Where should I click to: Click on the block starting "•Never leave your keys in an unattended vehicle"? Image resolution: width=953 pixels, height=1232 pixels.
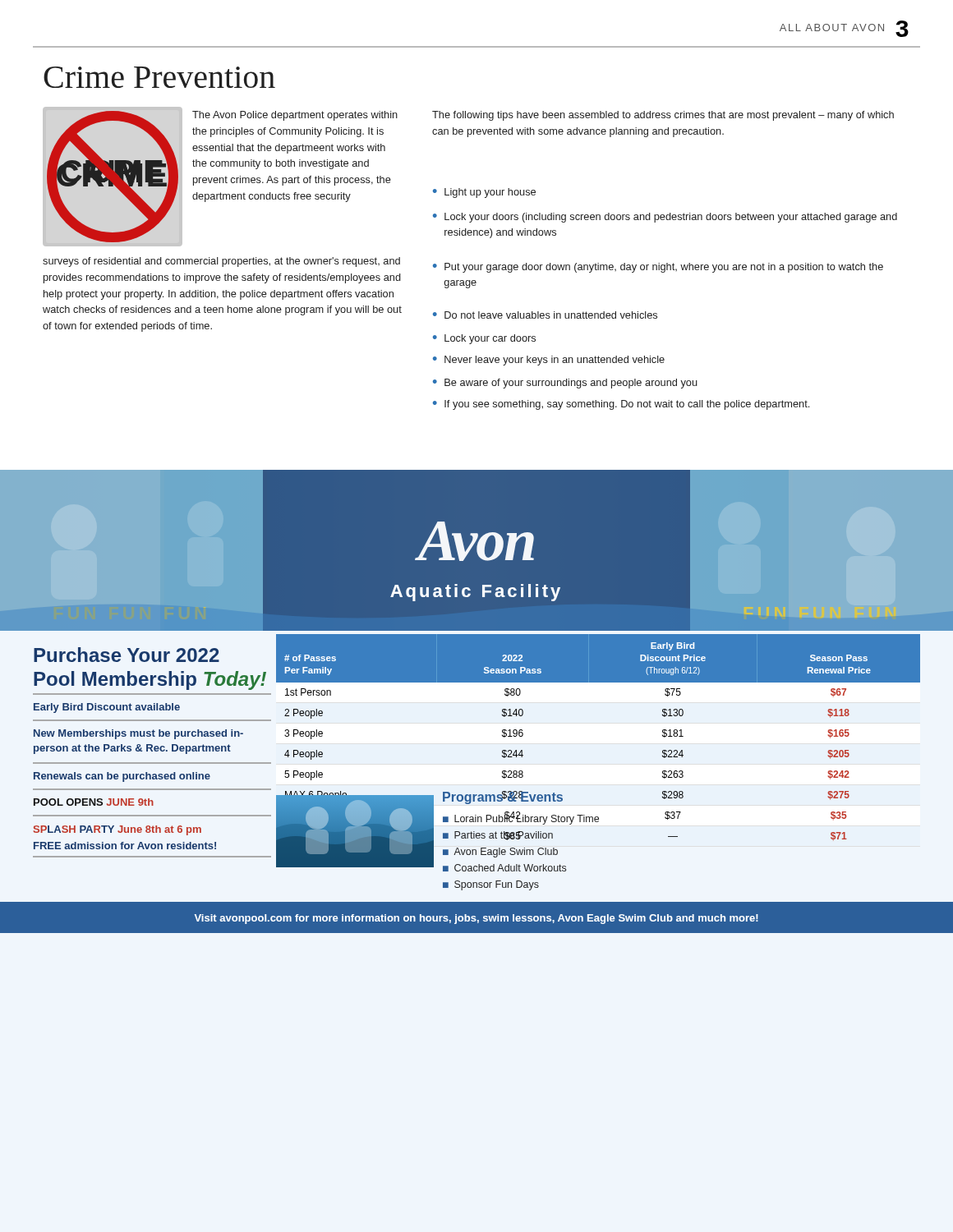click(548, 360)
